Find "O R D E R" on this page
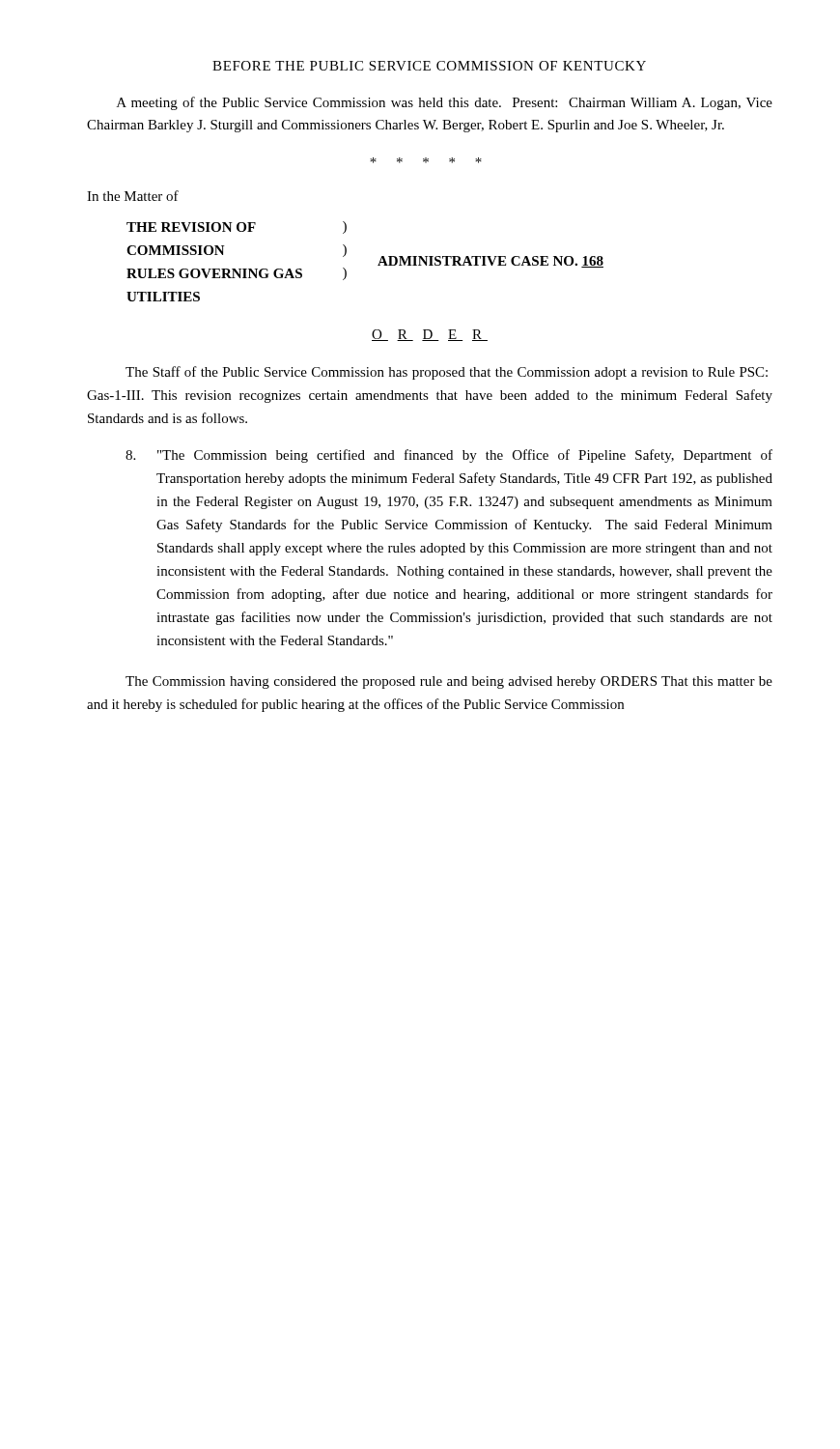 (430, 334)
